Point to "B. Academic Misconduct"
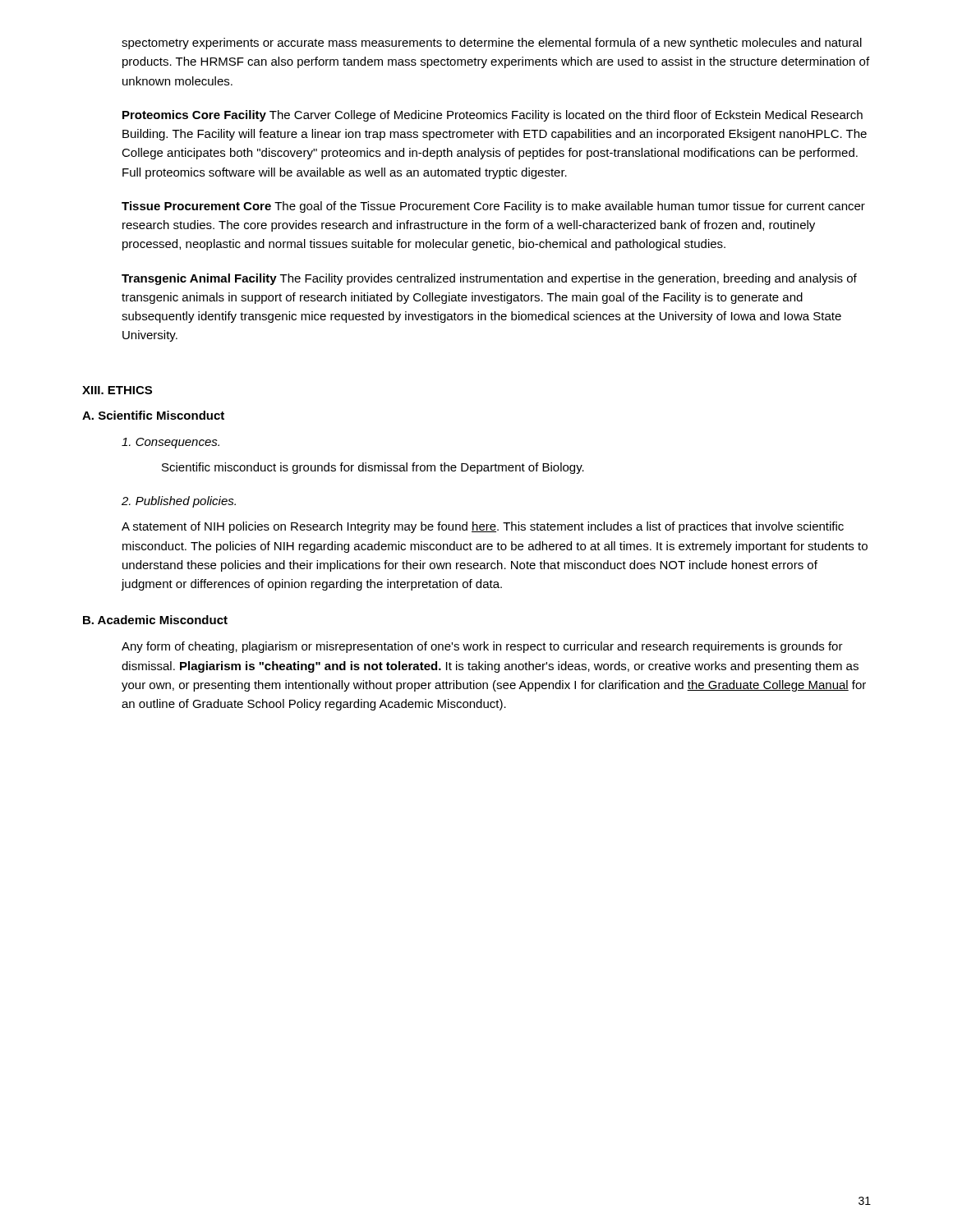 pyautogui.click(x=155, y=620)
